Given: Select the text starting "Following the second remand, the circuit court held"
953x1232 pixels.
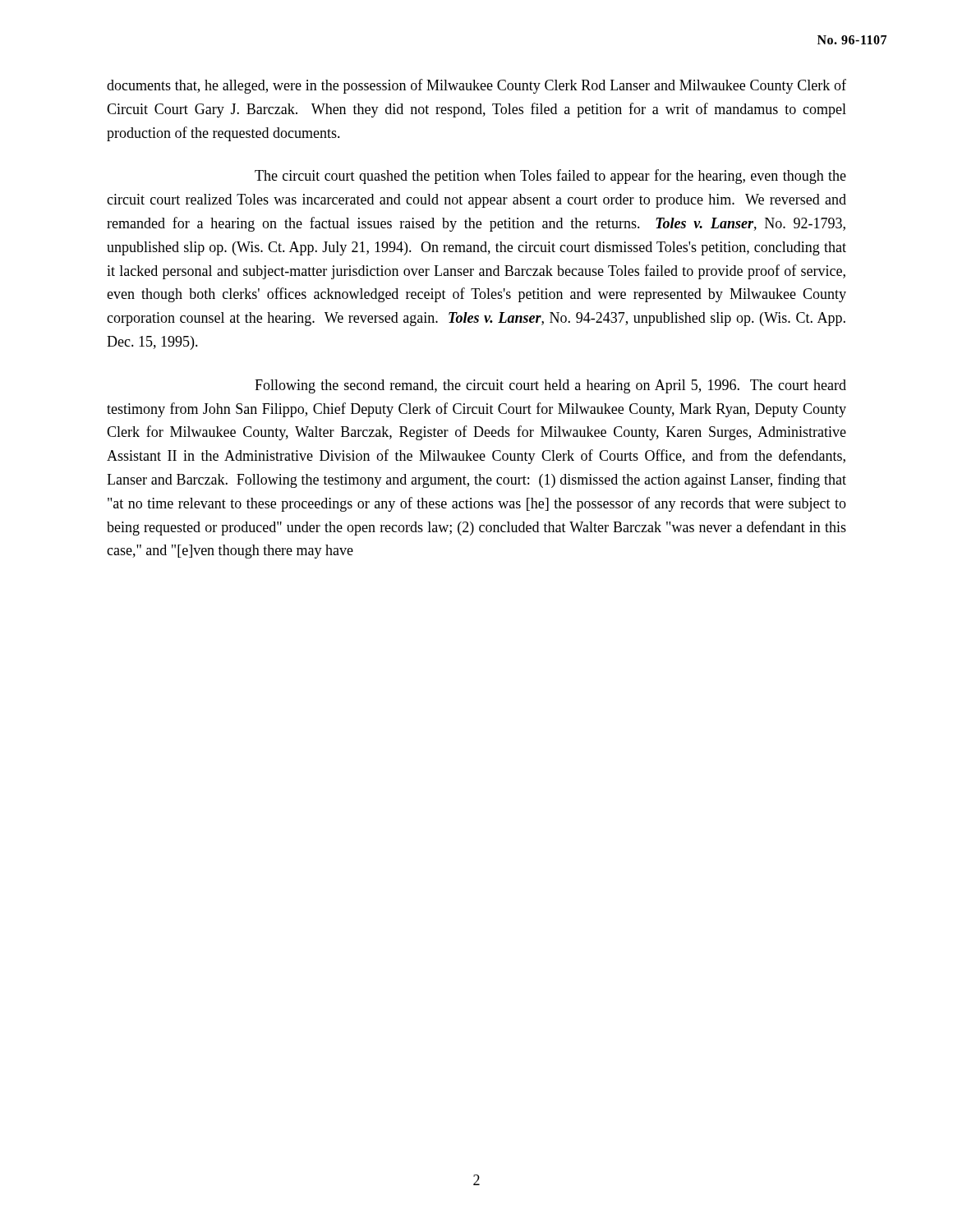Looking at the screenshot, I should point(476,468).
